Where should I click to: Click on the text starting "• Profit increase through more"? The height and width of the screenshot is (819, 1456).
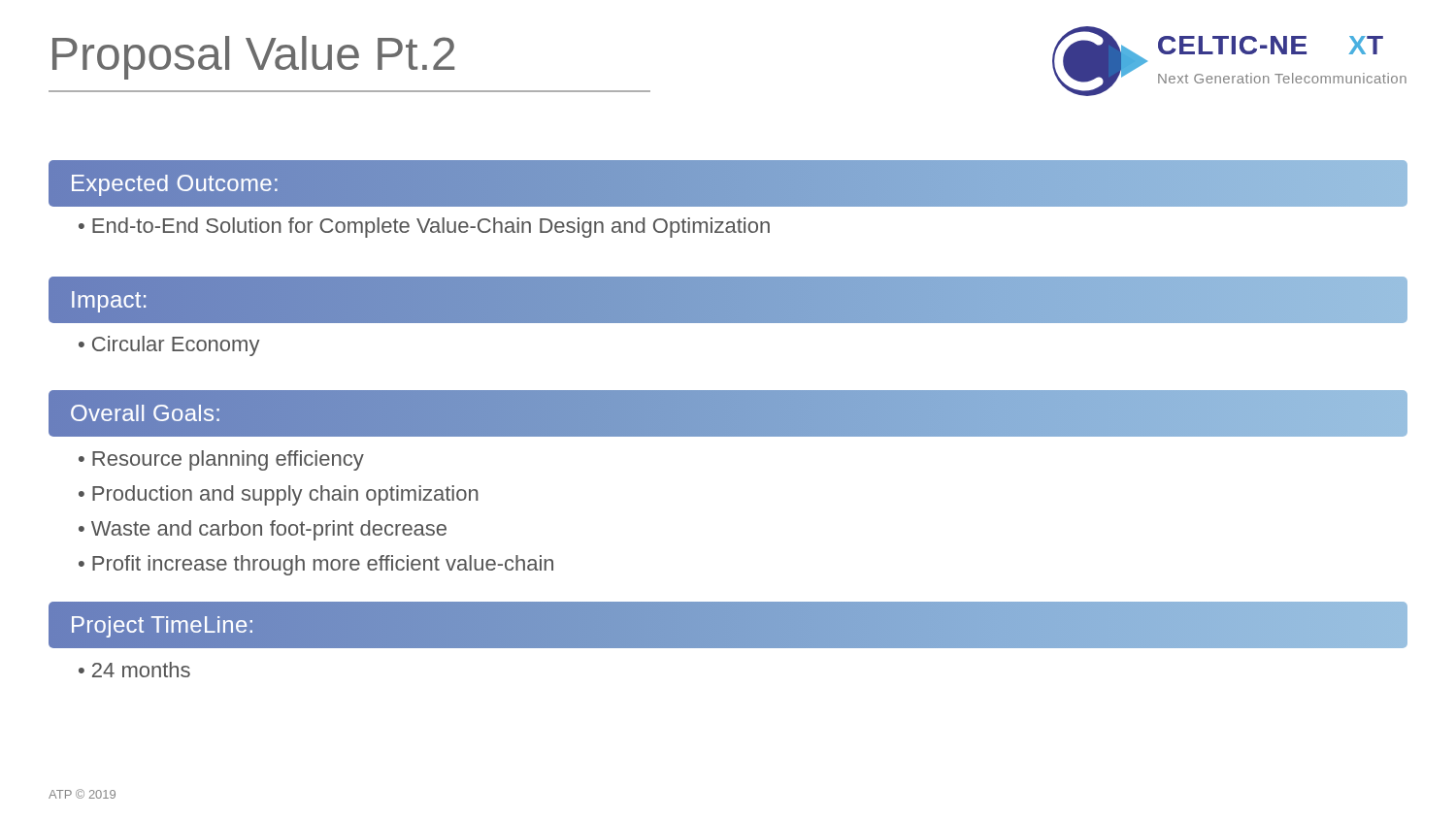pyautogui.click(x=316, y=563)
